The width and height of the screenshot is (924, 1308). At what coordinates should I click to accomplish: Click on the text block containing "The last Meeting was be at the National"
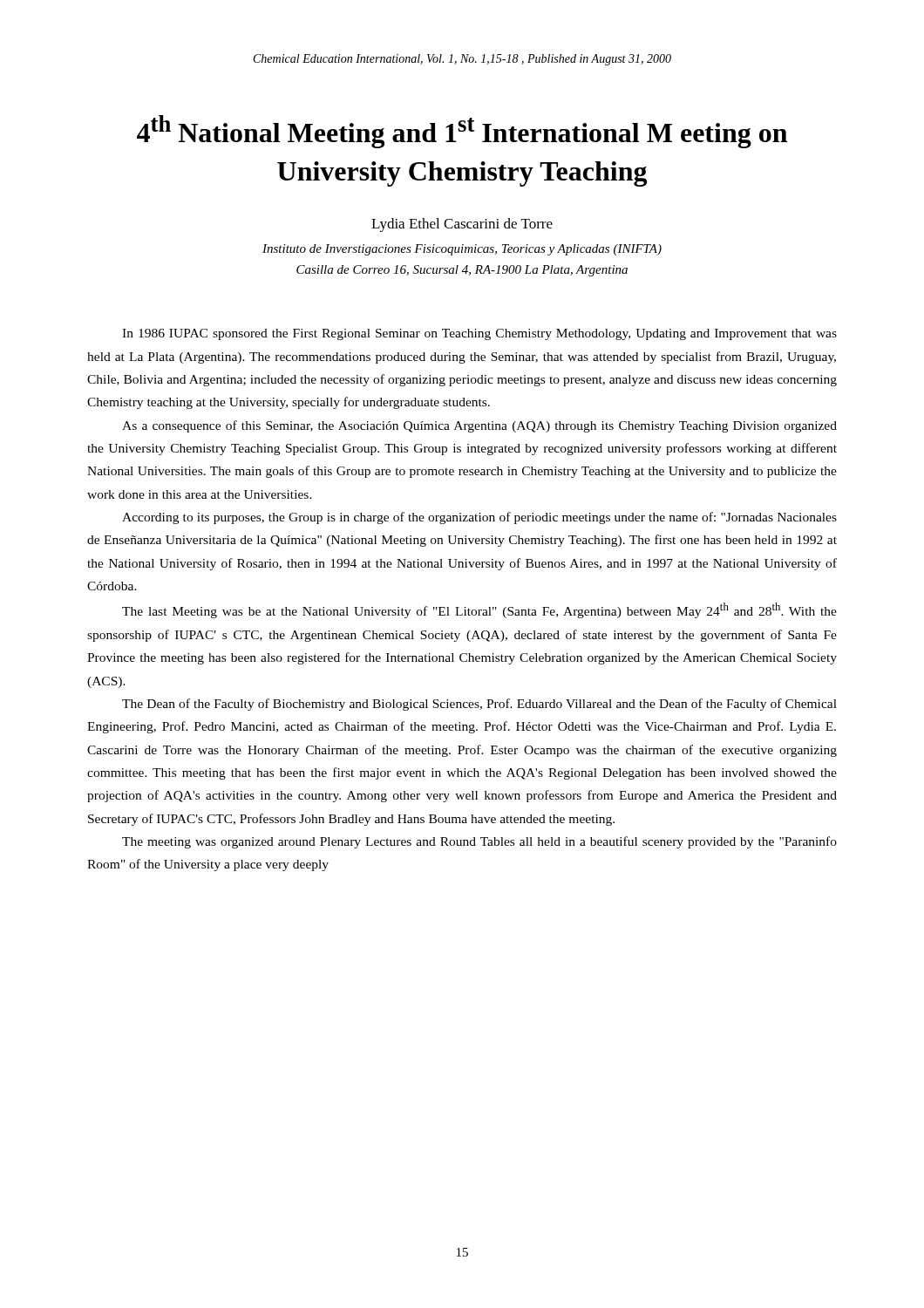click(462, 645)
